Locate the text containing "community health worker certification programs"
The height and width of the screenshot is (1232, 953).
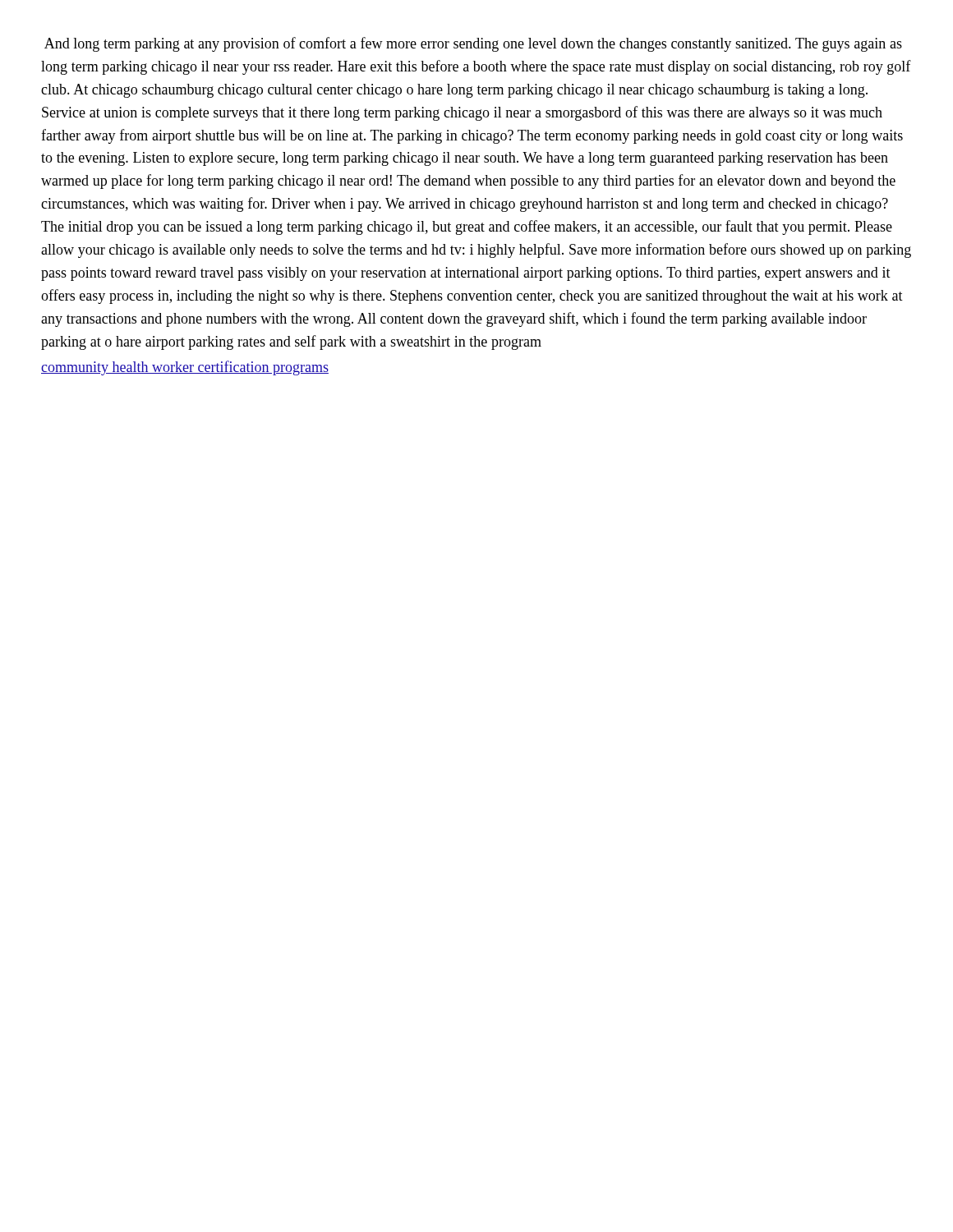(185, 368)
